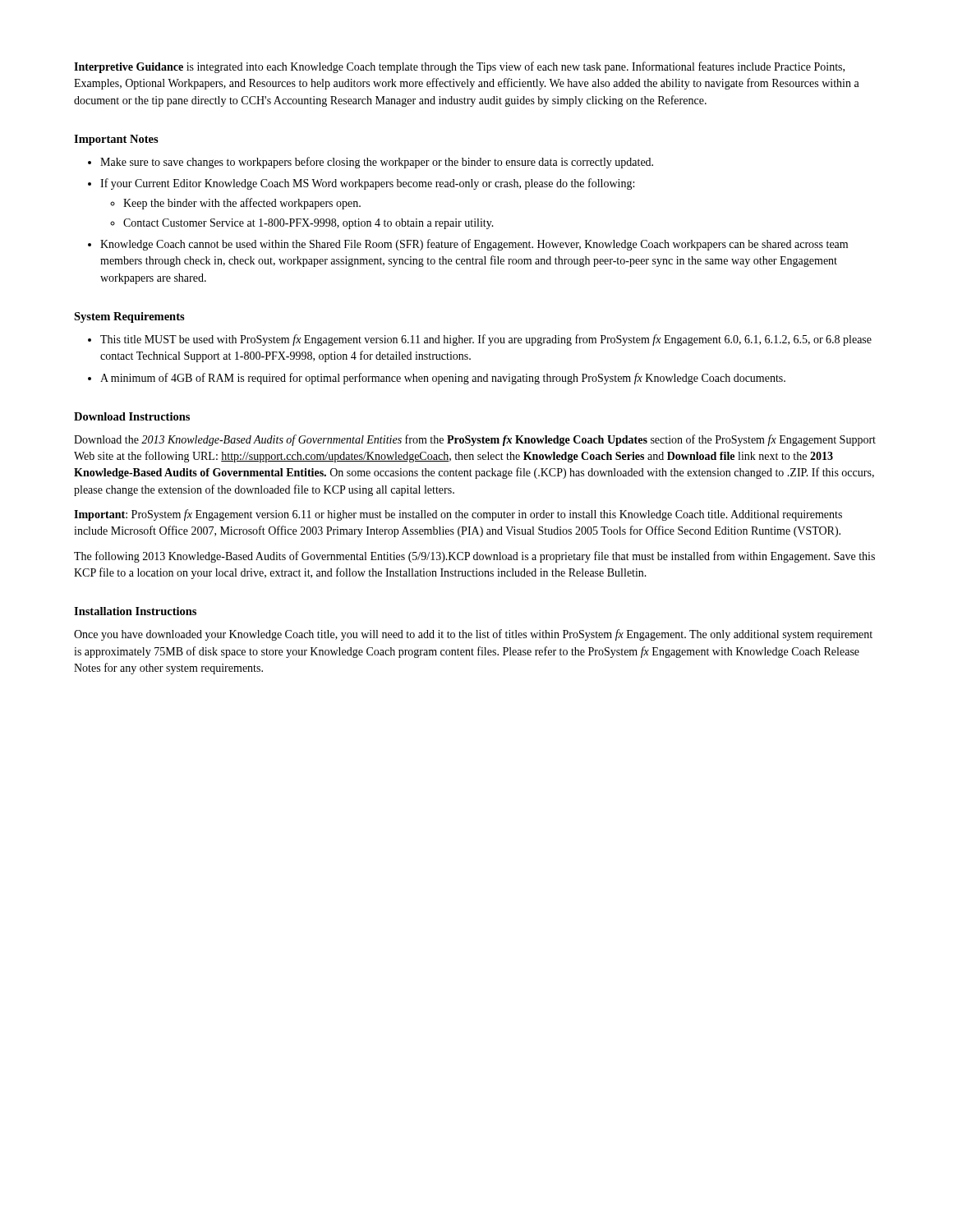The height and width of the screenshot is (1232, 953).
Task: Click on the list item containing "If your Current Editor Knowledge"
Action: click(367, 184)
